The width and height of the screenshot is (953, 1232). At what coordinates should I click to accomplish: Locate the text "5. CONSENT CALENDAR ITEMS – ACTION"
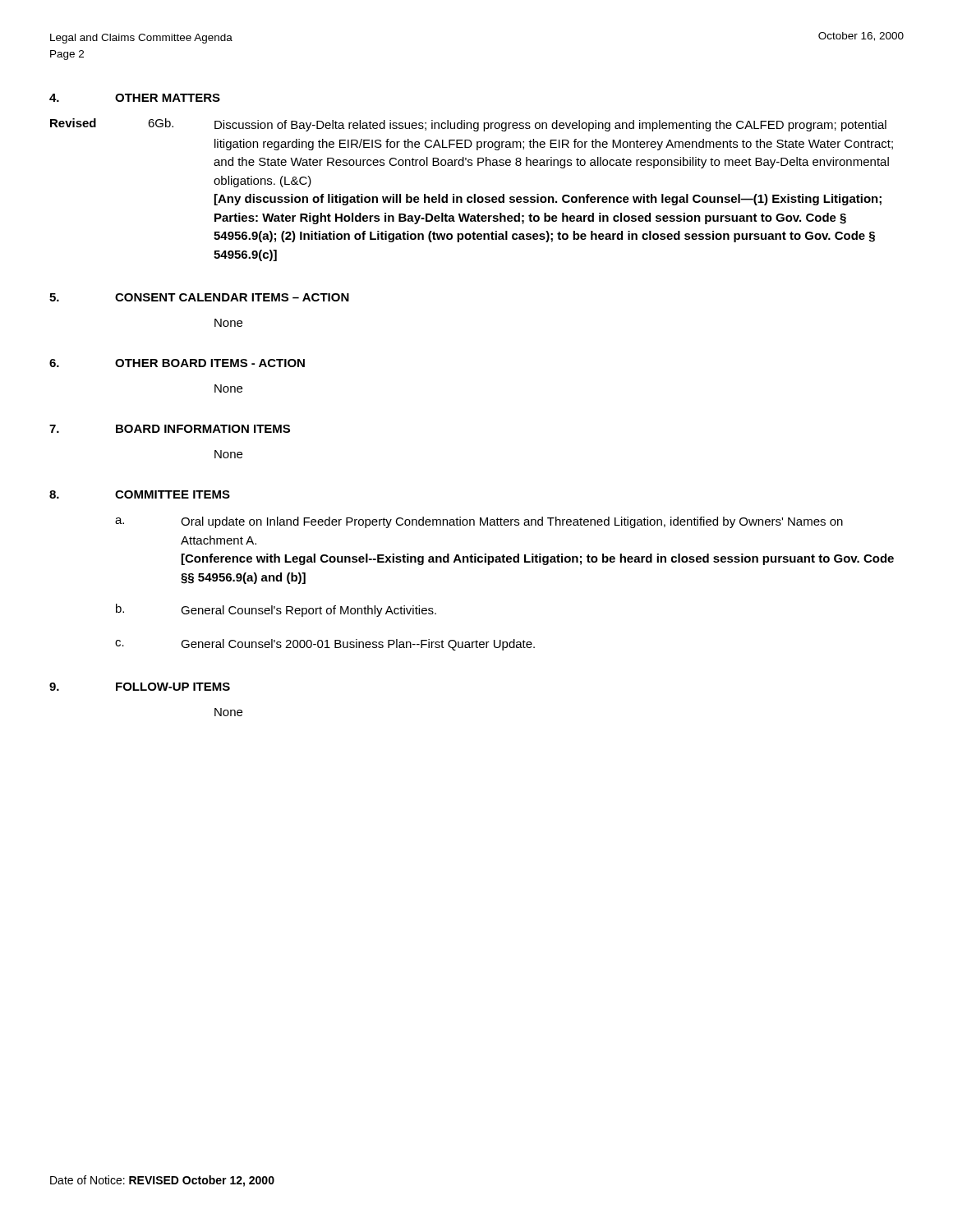pyautogui.click(x=199, y=297)
